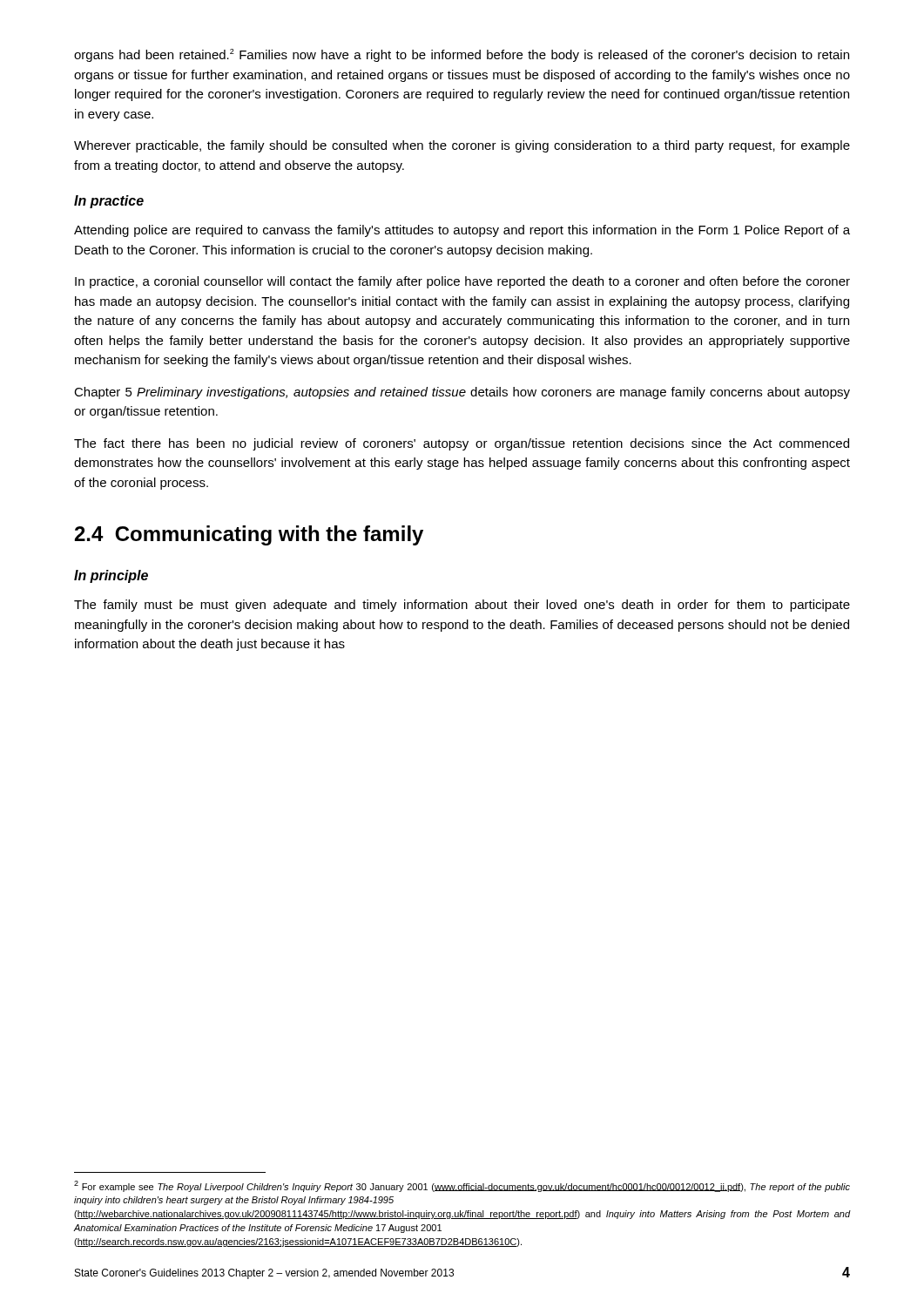Click on the text starting "The family must"
The image size is (924, 1307).
point(462,624)
